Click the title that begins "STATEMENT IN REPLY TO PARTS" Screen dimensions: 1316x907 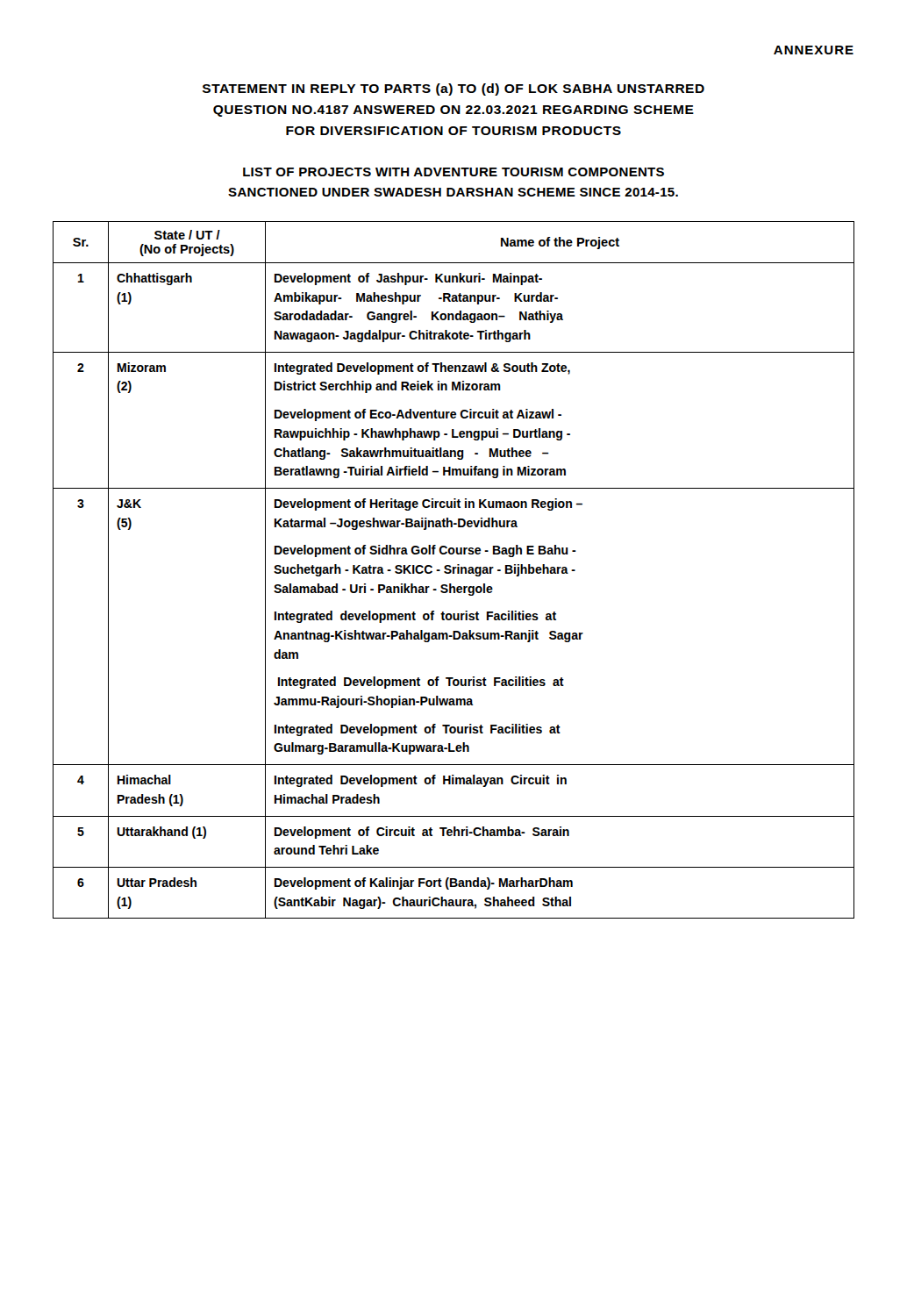(454, 109)
